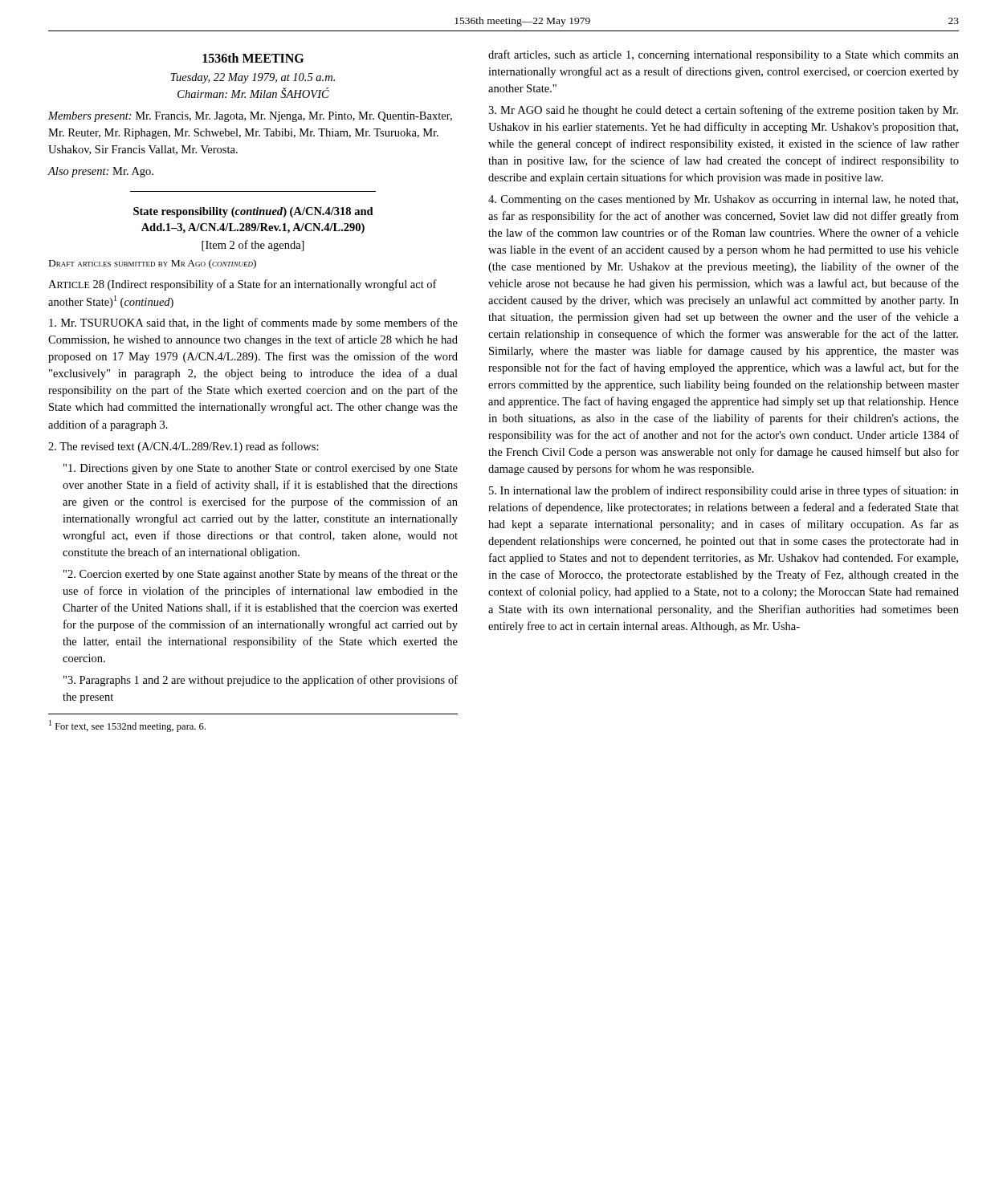Locate the text block starting "draft articles, such as article 1, concerning international"

pos(724,71)
